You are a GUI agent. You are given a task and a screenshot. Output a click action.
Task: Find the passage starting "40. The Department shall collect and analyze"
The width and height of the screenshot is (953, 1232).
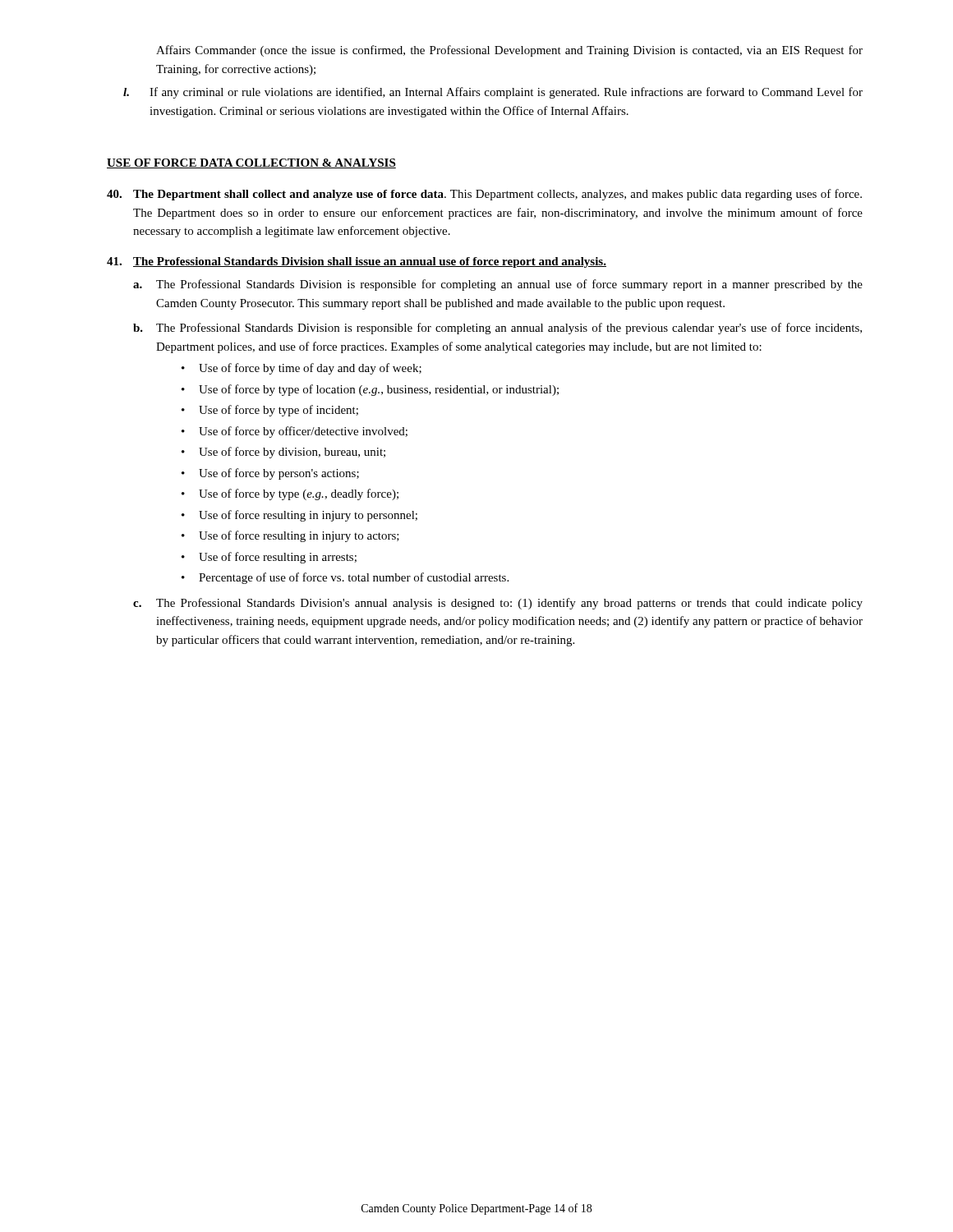click(485, 213)
